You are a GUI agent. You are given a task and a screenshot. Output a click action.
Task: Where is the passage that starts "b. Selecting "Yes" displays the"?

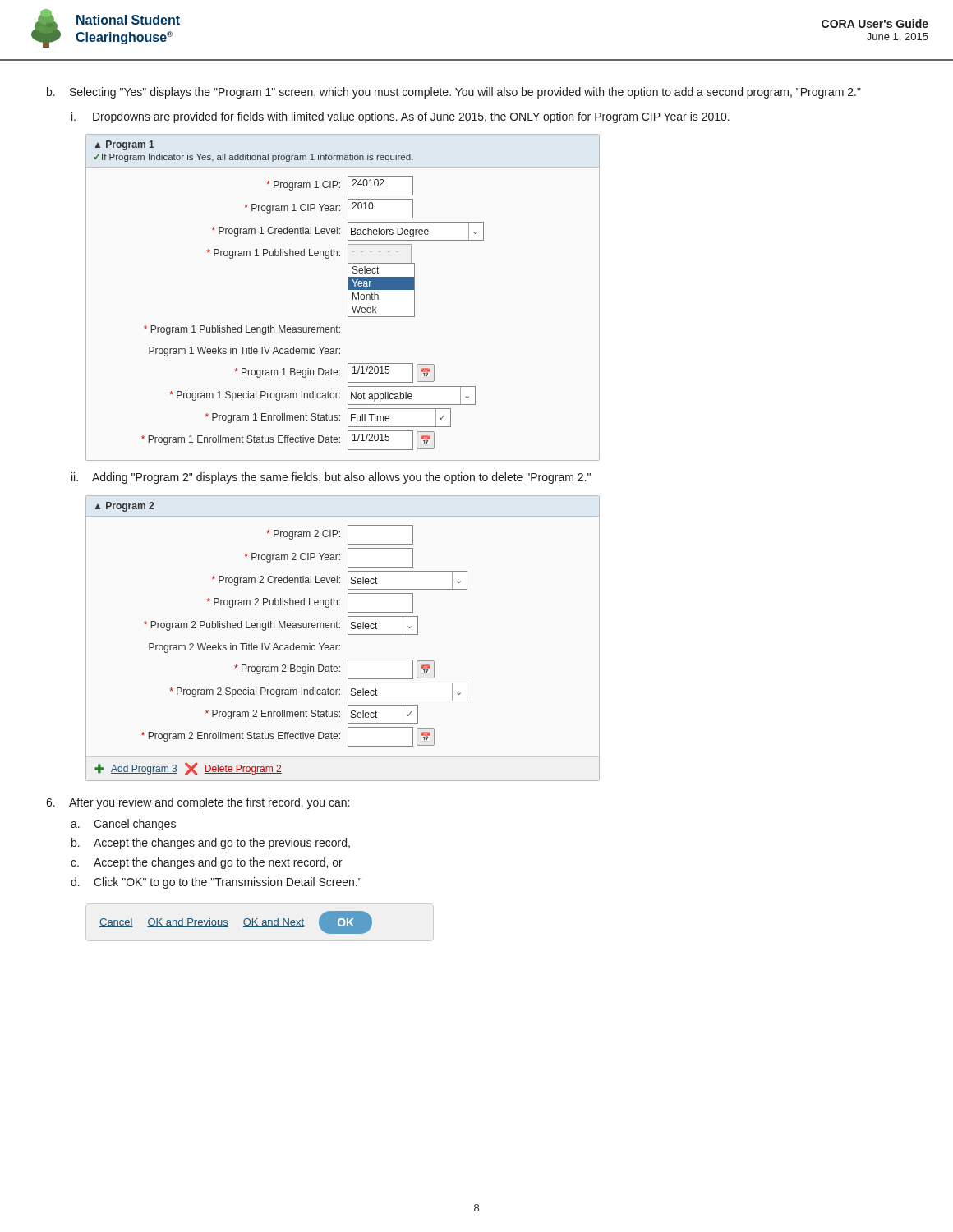point(453,93)
